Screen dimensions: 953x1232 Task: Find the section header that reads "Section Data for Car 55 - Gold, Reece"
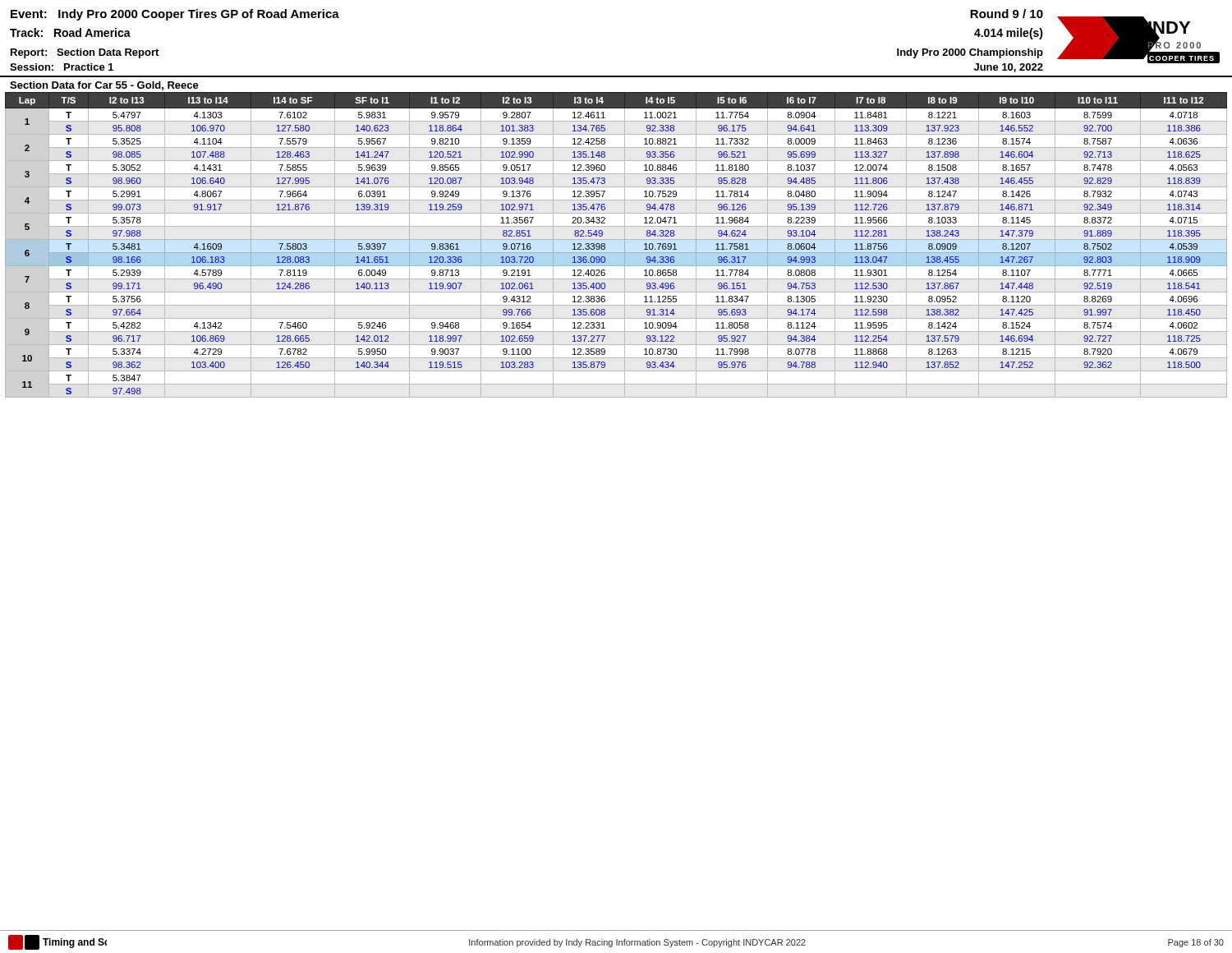pyautogui.click(x=104, y=85)
